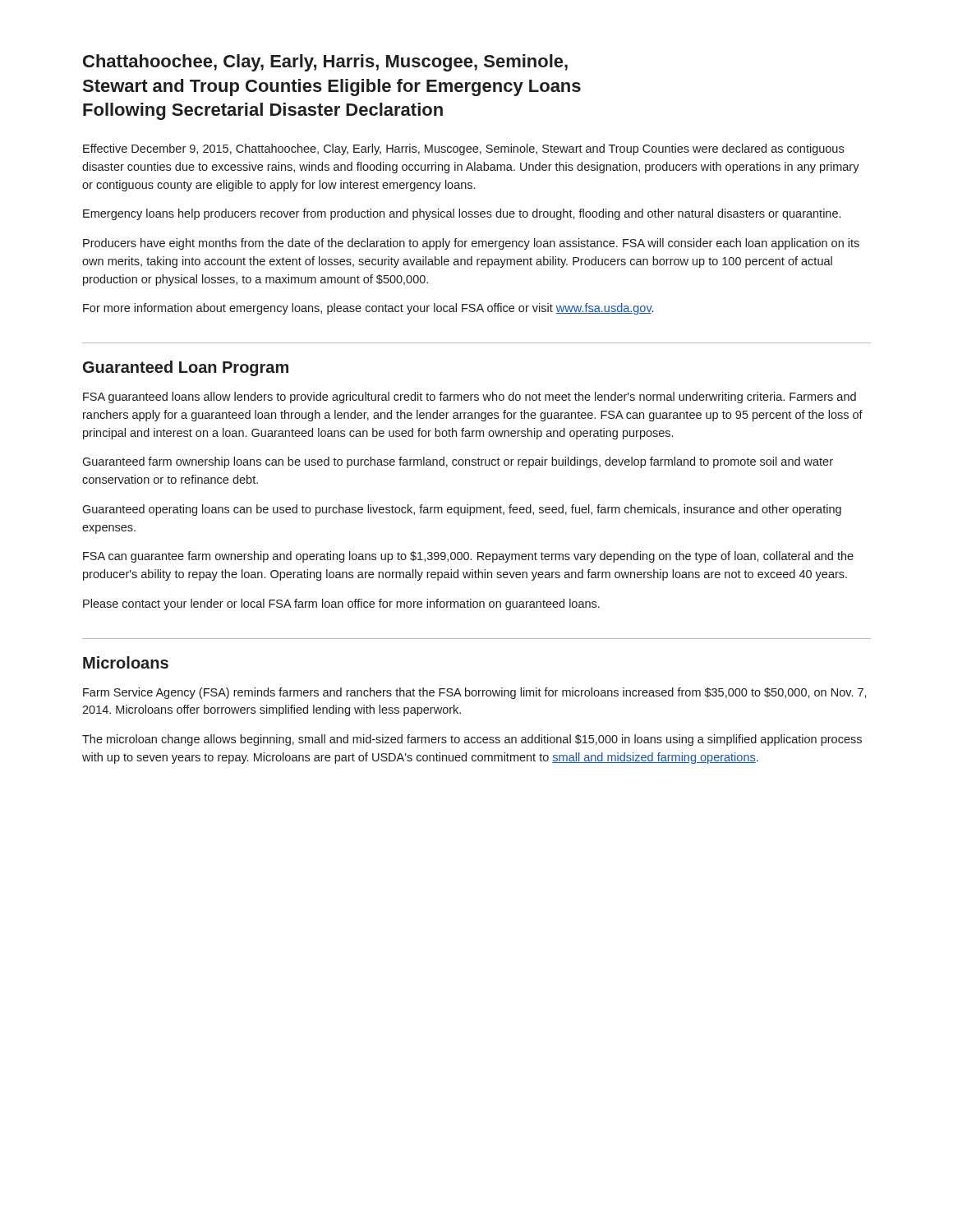Where is the passage that starts "Farm Service Agency"?
Image resolution: width=953 pixels, height=1232 pixels.
(x=475, y=701)
